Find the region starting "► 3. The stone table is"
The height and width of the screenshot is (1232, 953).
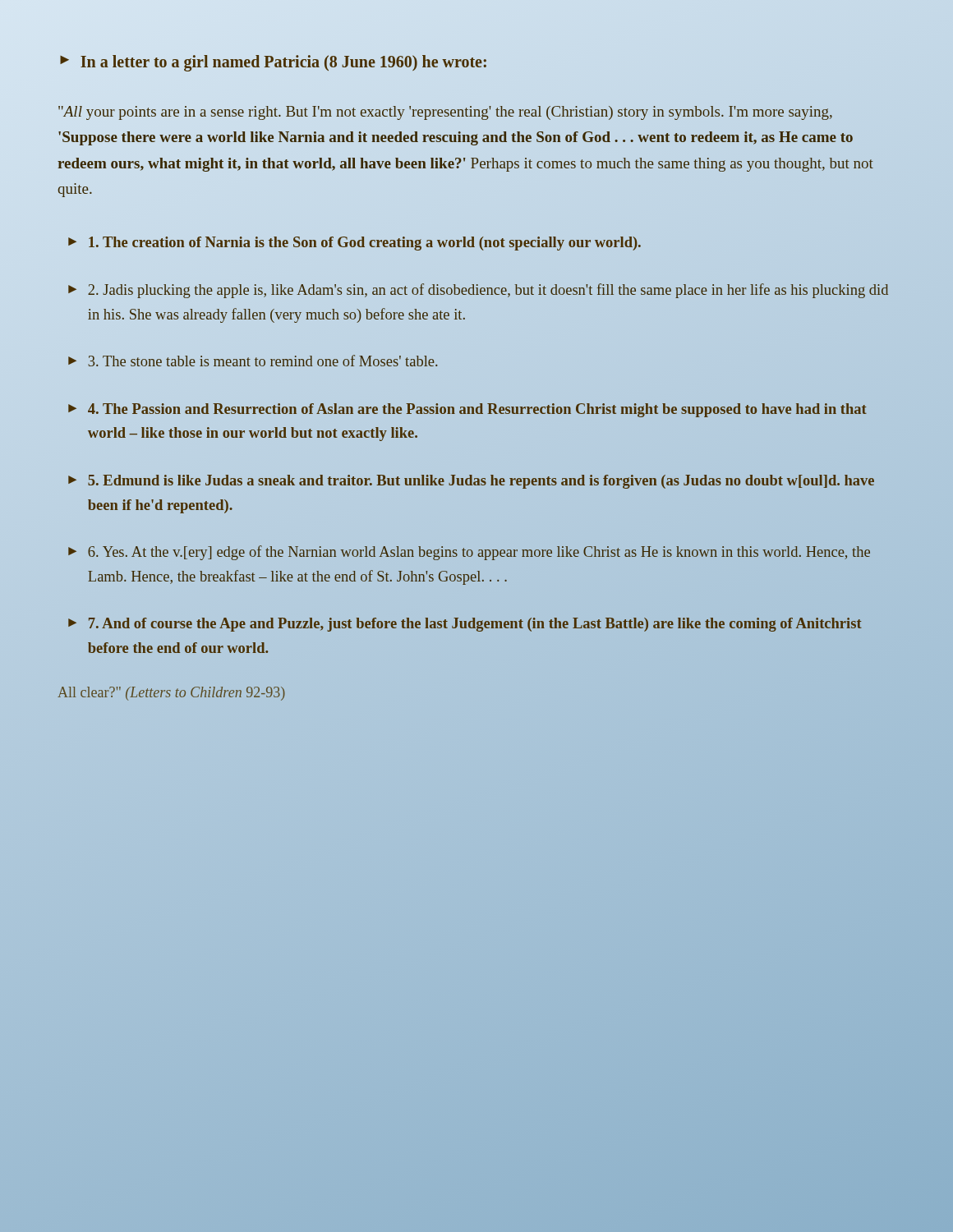[252, 362]
